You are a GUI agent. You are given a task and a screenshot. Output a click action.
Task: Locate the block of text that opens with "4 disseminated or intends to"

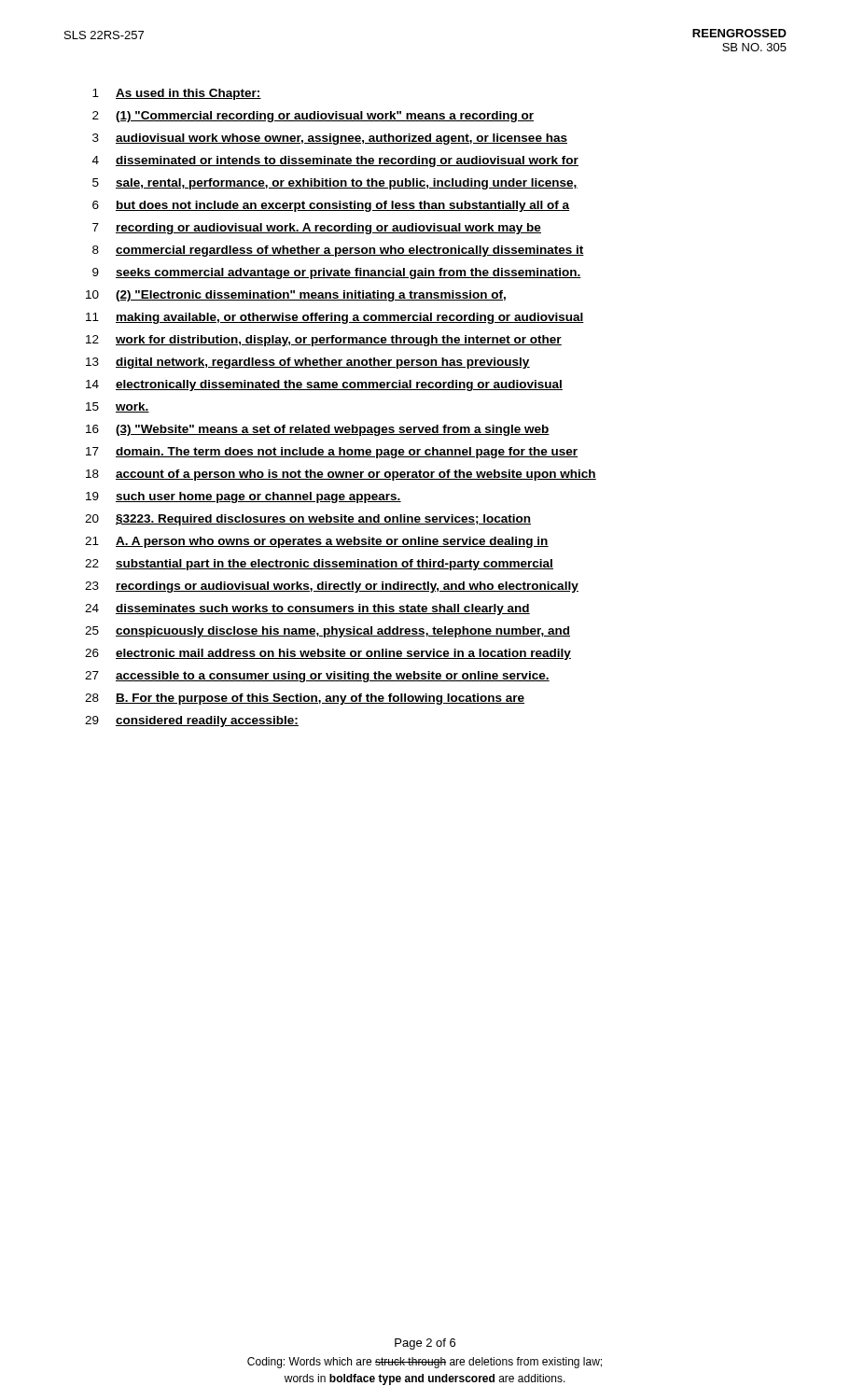tap(425, 161)
